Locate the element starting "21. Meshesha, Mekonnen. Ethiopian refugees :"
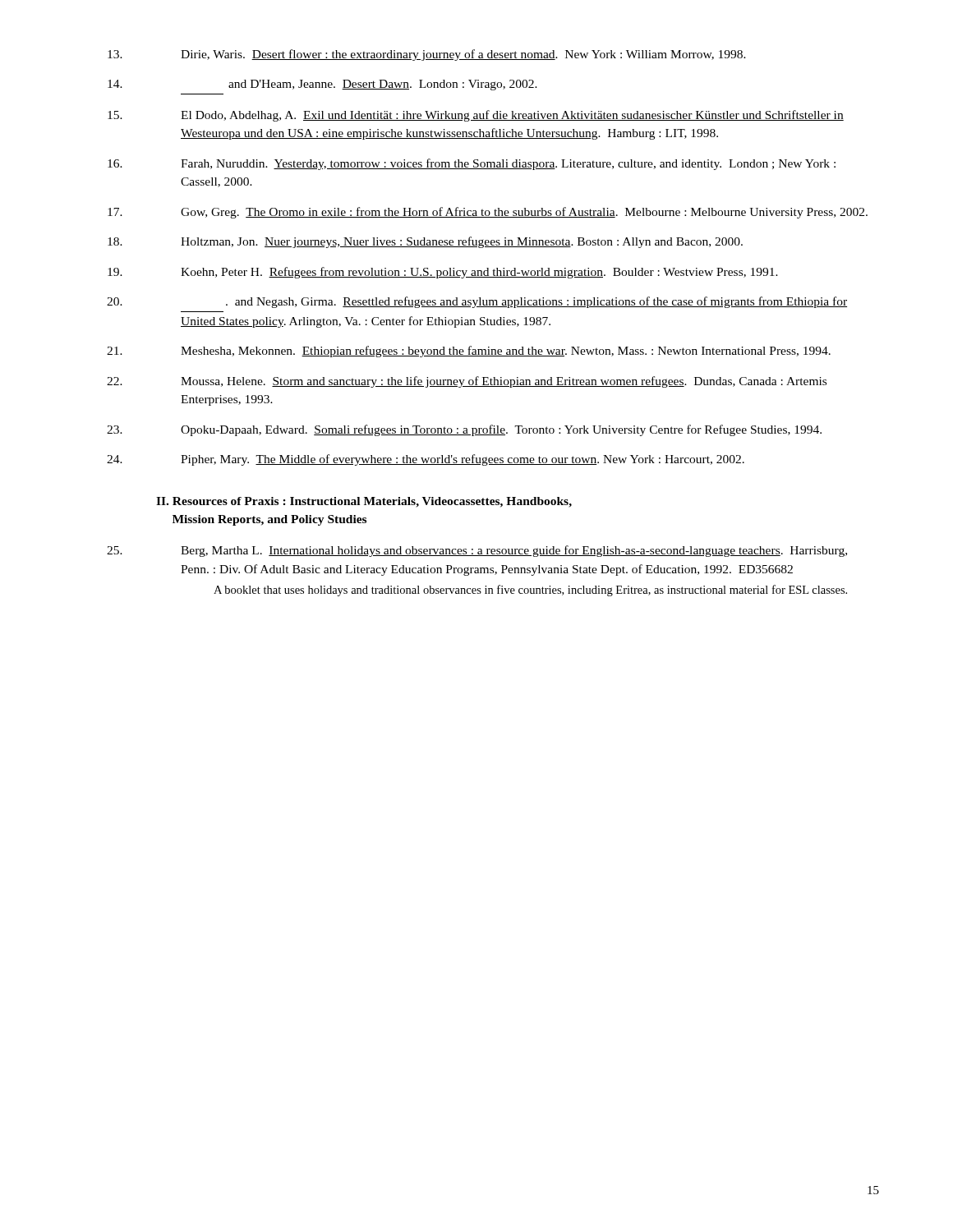The image size is (953, 1232). (493, 351)
